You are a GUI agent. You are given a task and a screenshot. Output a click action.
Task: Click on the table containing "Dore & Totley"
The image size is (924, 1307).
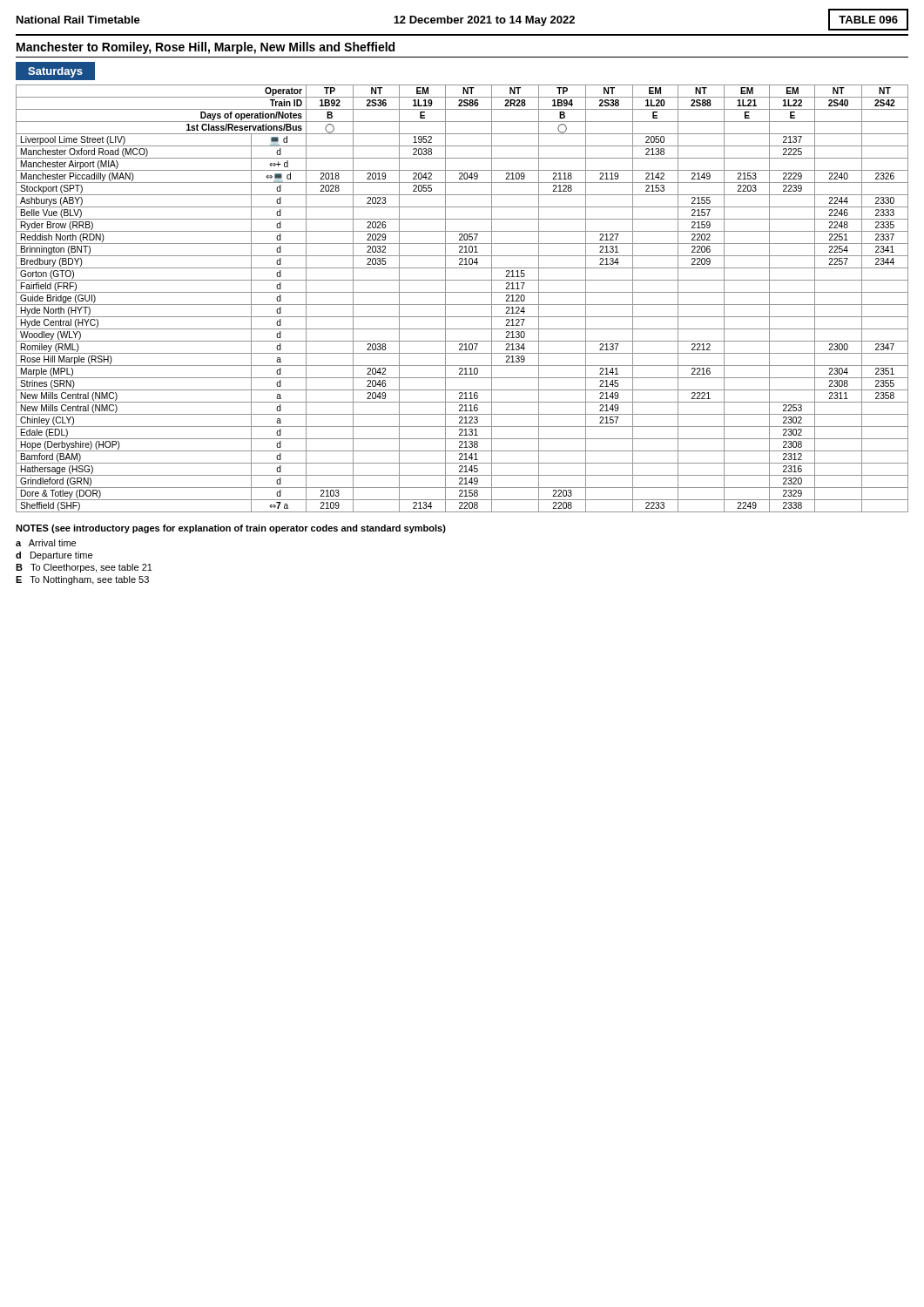pos(462,298)
